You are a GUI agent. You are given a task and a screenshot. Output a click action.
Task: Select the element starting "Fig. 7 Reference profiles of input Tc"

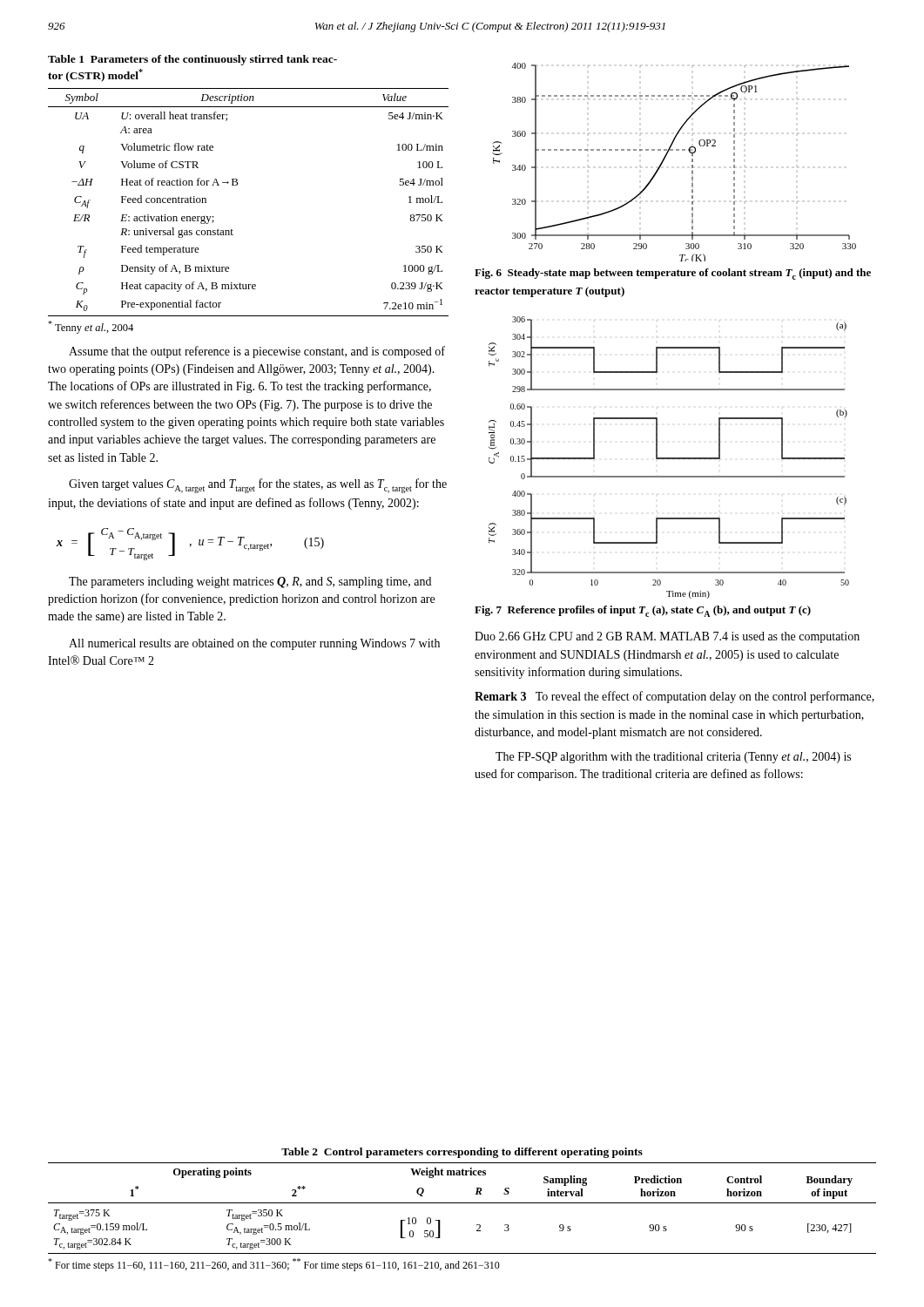(643, 610)
